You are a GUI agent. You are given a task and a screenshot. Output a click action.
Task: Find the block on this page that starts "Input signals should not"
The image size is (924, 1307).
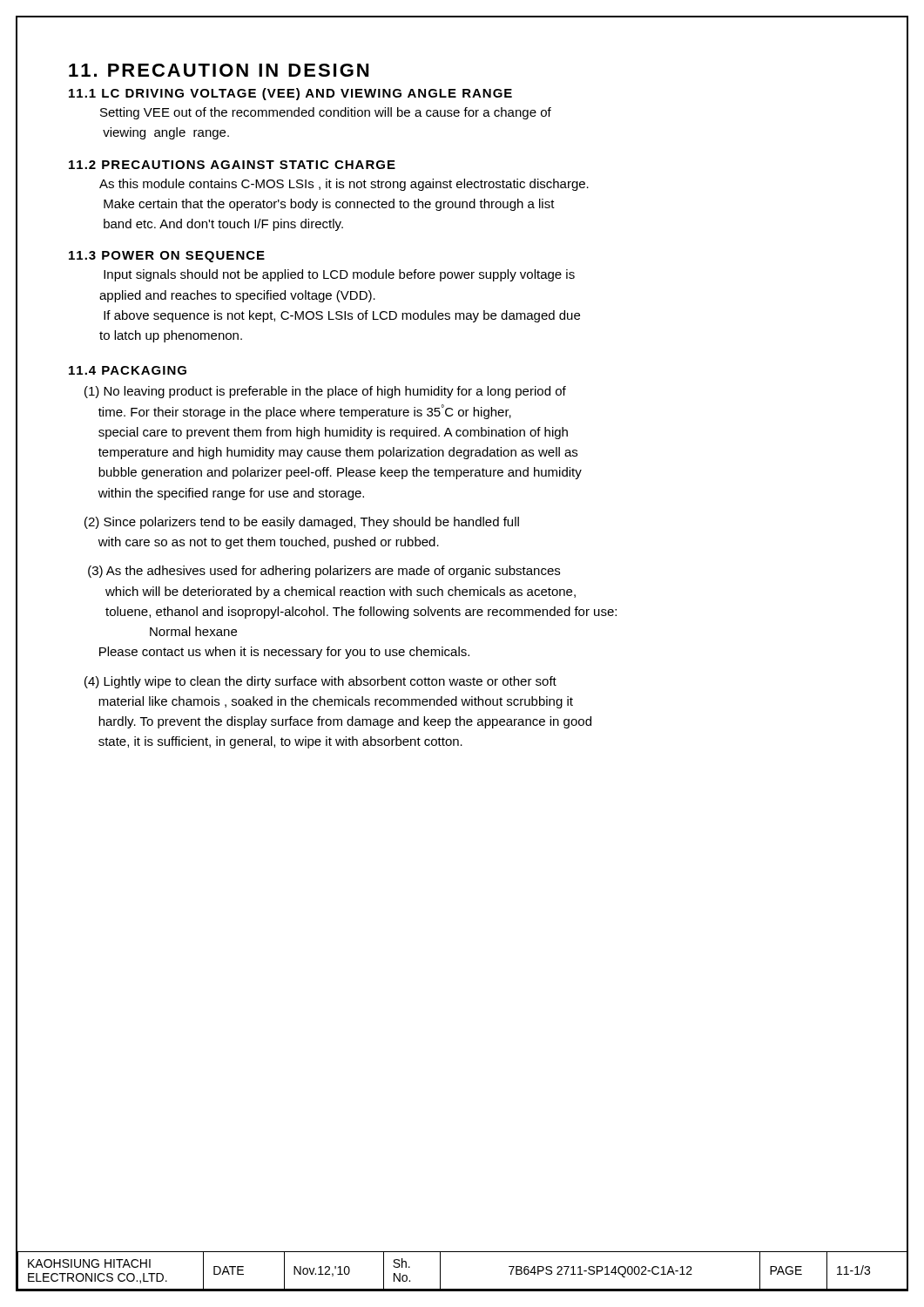coord(340,305)
